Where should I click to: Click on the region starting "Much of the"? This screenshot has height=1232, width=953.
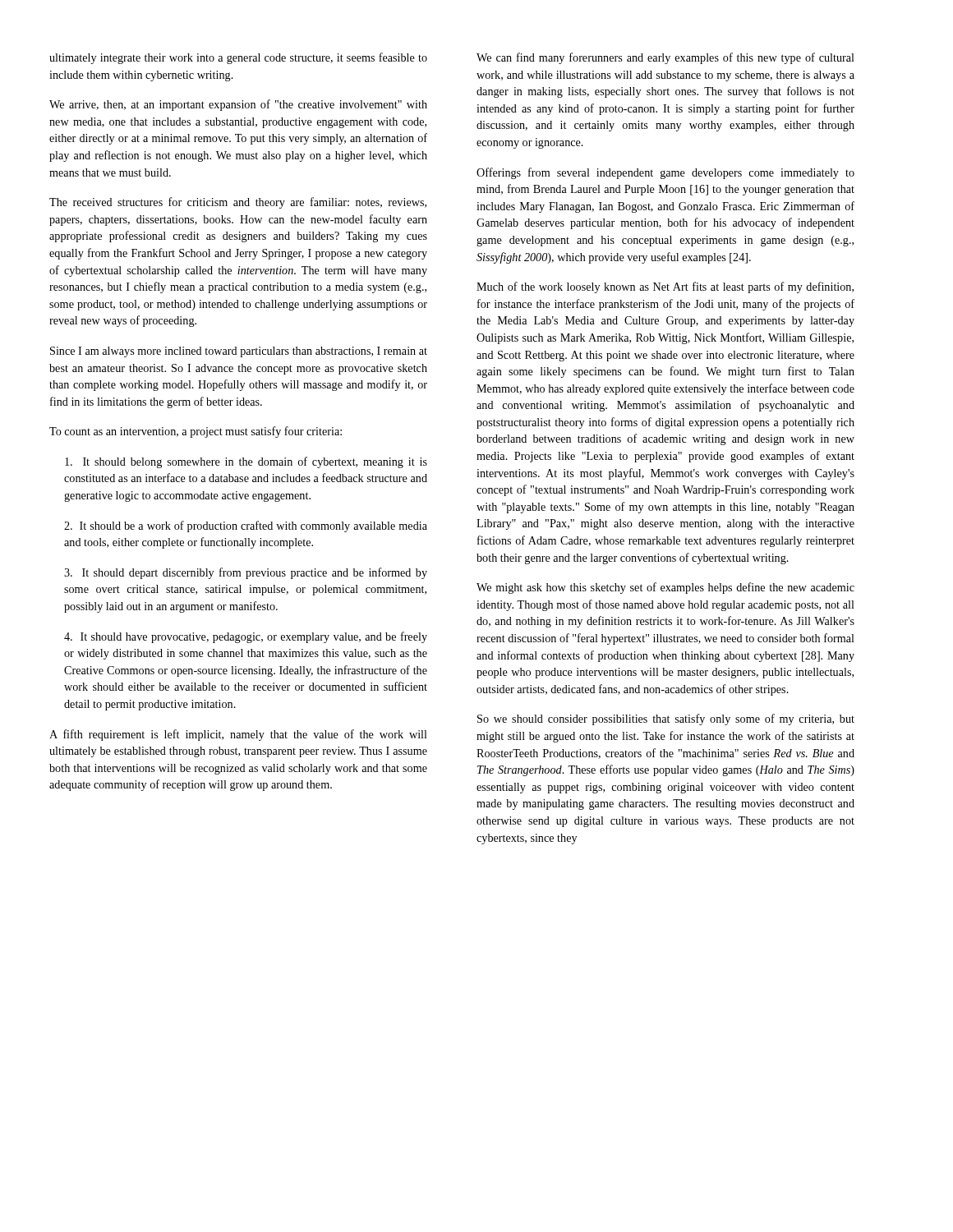pyautogui.click(x=665, y=422)
